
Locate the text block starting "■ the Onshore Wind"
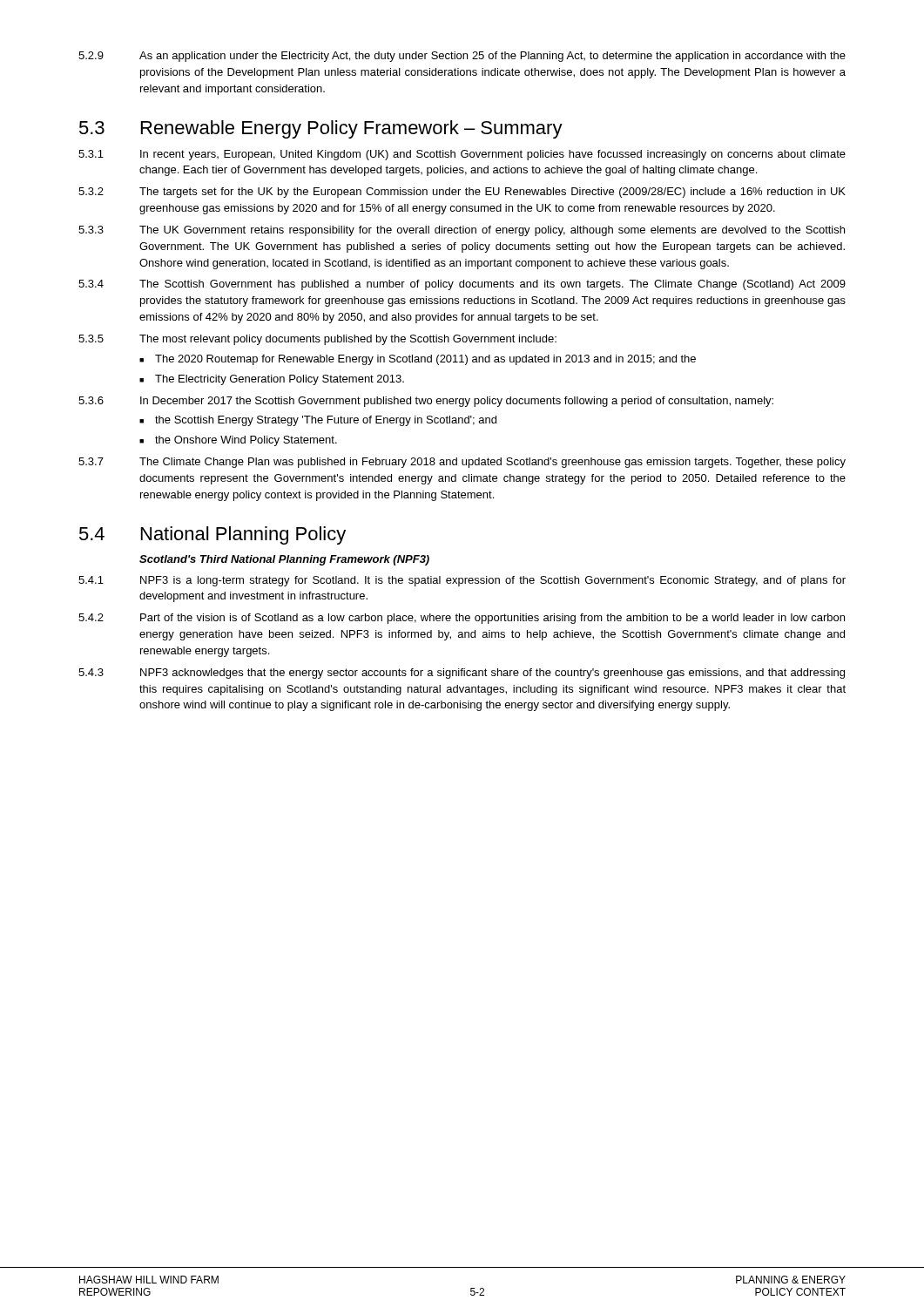pos(238,441)
